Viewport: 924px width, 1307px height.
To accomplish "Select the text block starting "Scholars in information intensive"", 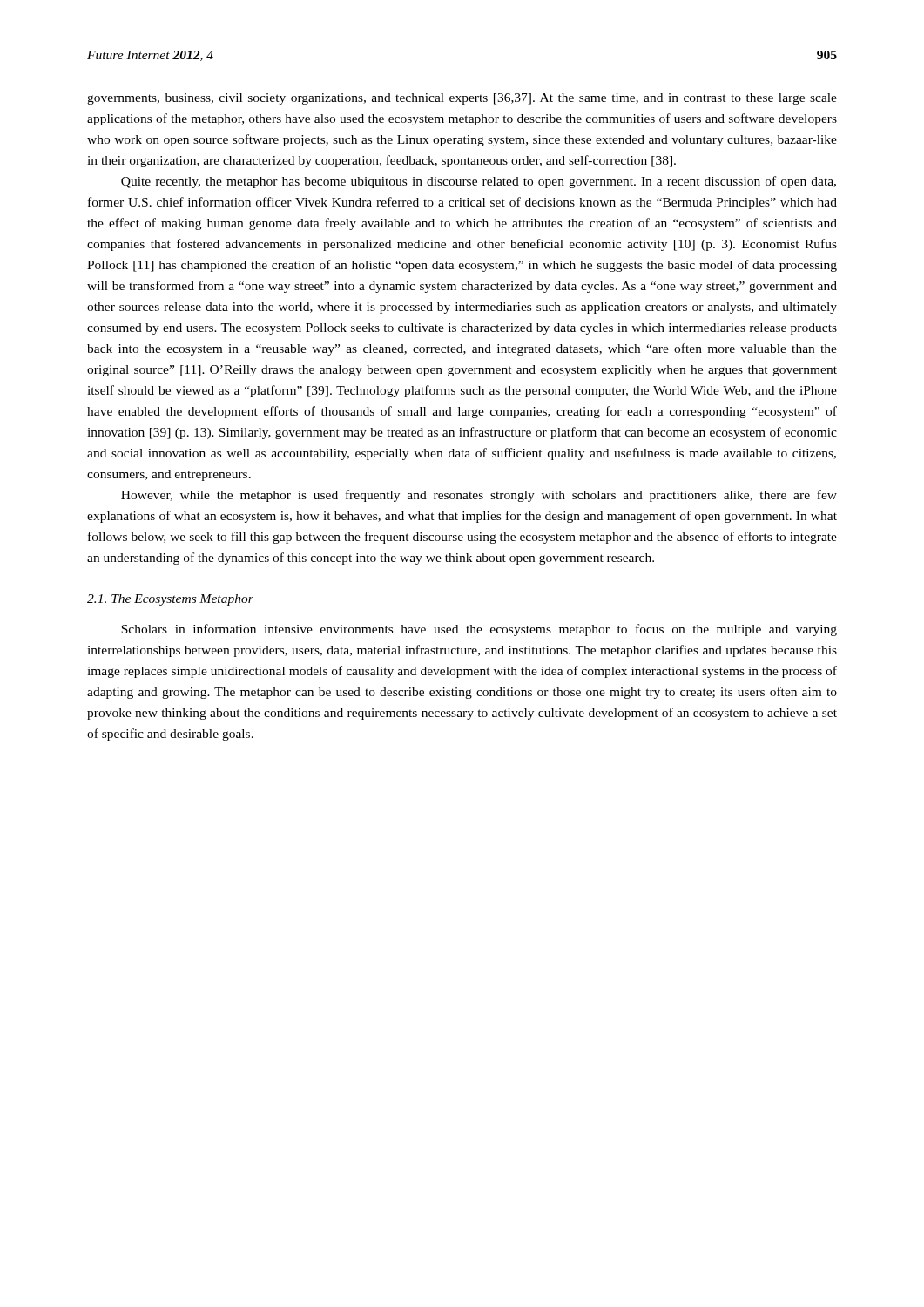I will (462, 682).
